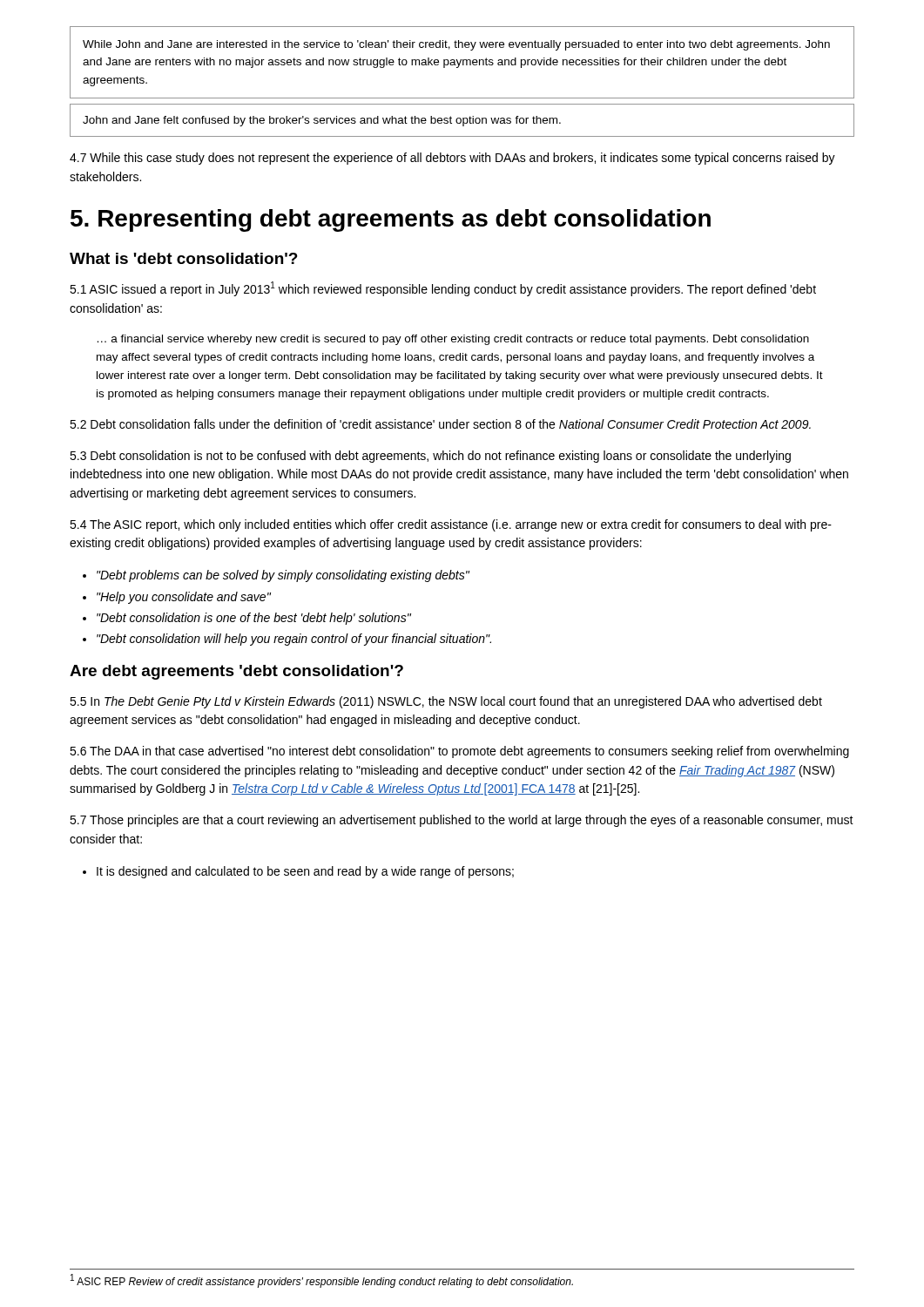Point to the text starting "2 Debt consolidation falls under"
924x1307 pixels.
tap(441, 424)
